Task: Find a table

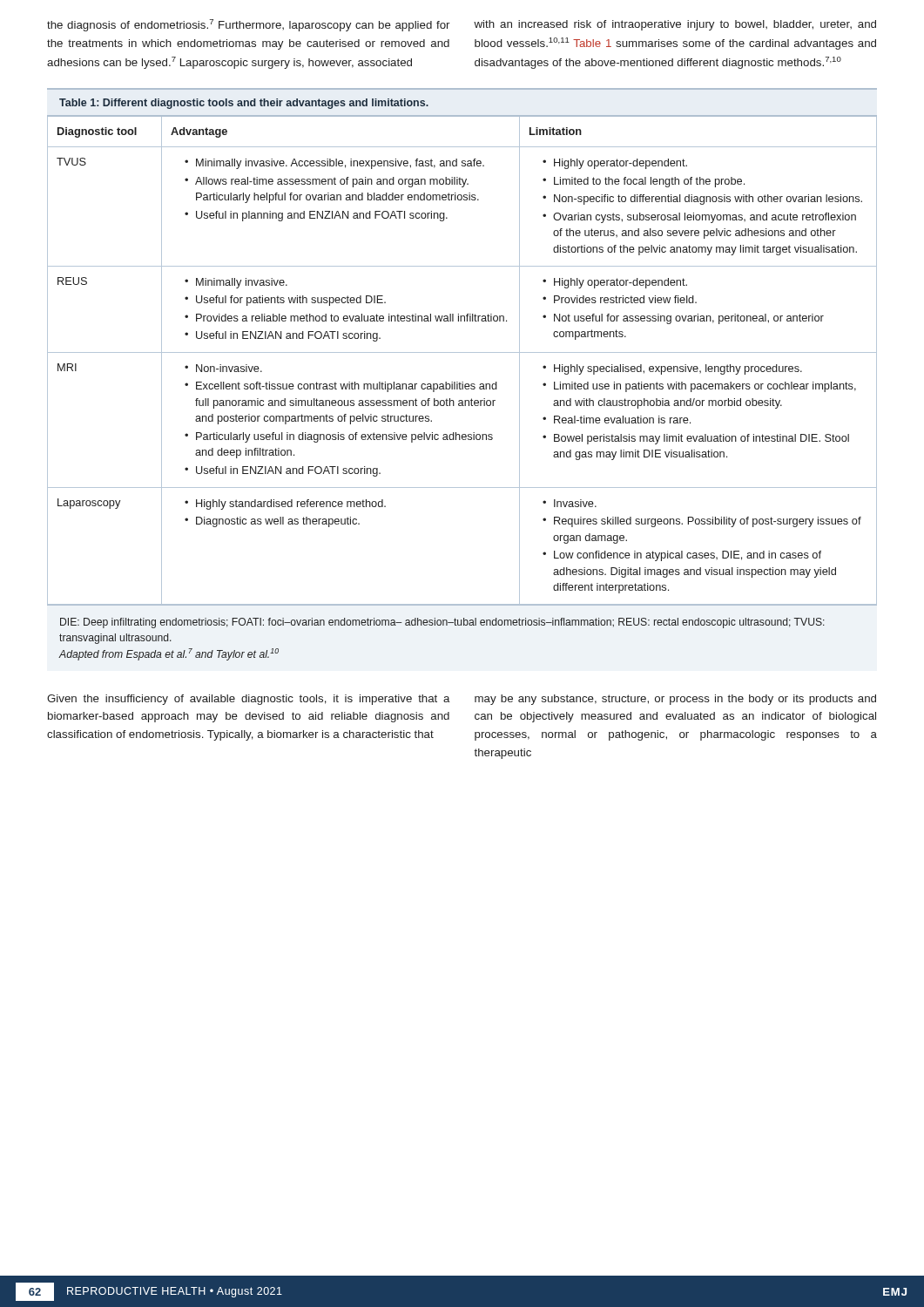Action: tap(462, 360)
